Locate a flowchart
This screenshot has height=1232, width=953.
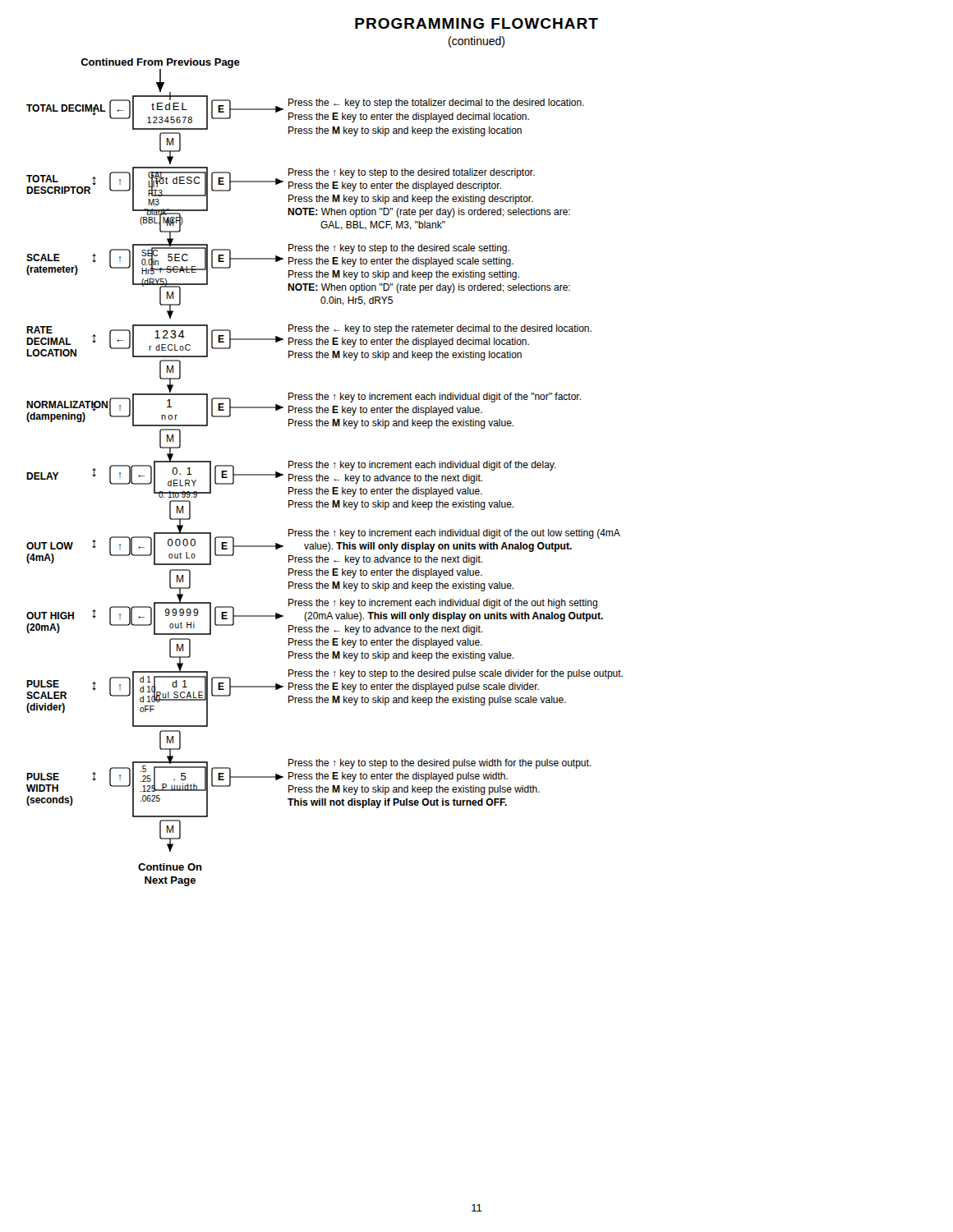click(x=476, y=618)
